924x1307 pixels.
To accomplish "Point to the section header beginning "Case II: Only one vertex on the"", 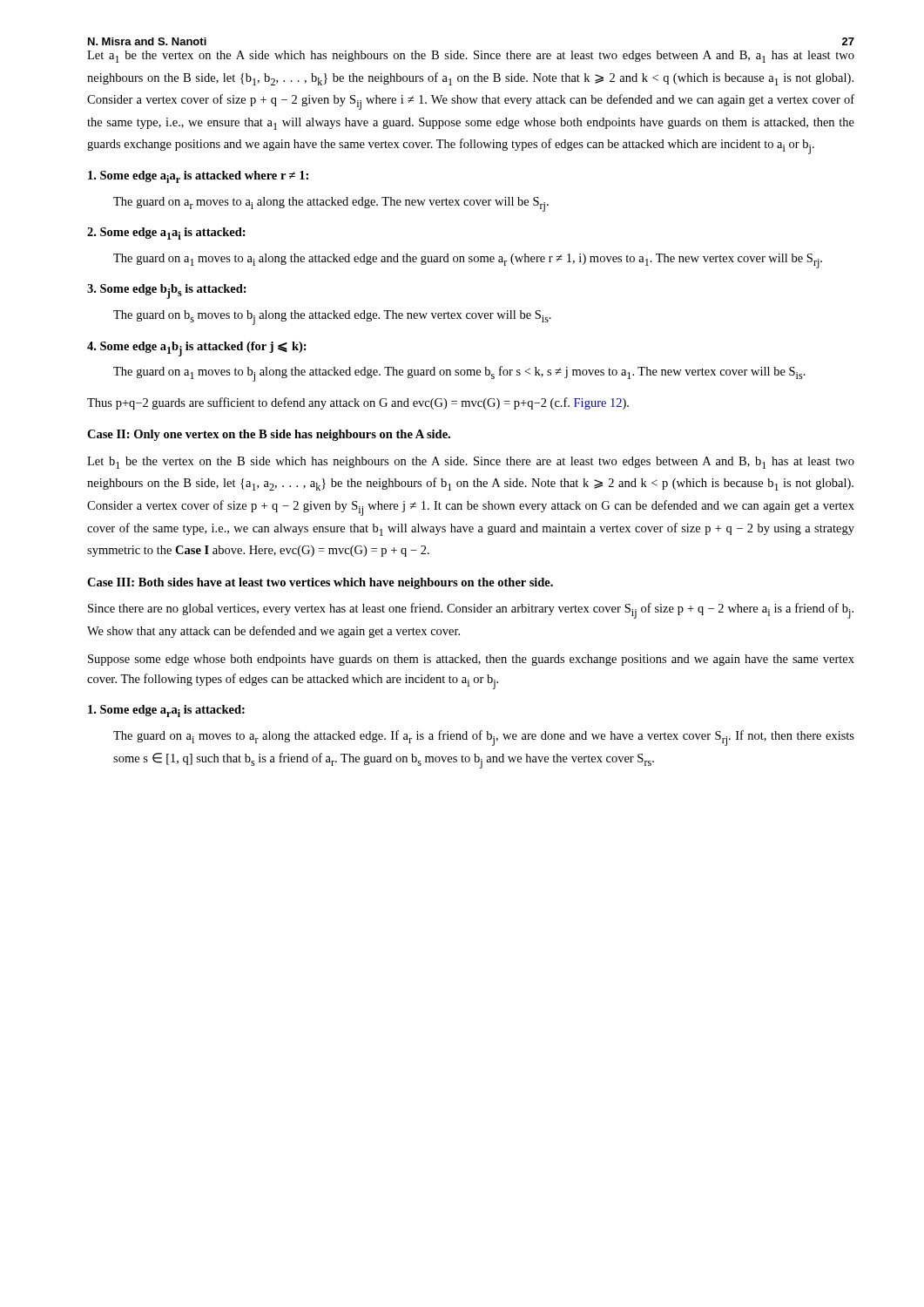I will 269,435.
